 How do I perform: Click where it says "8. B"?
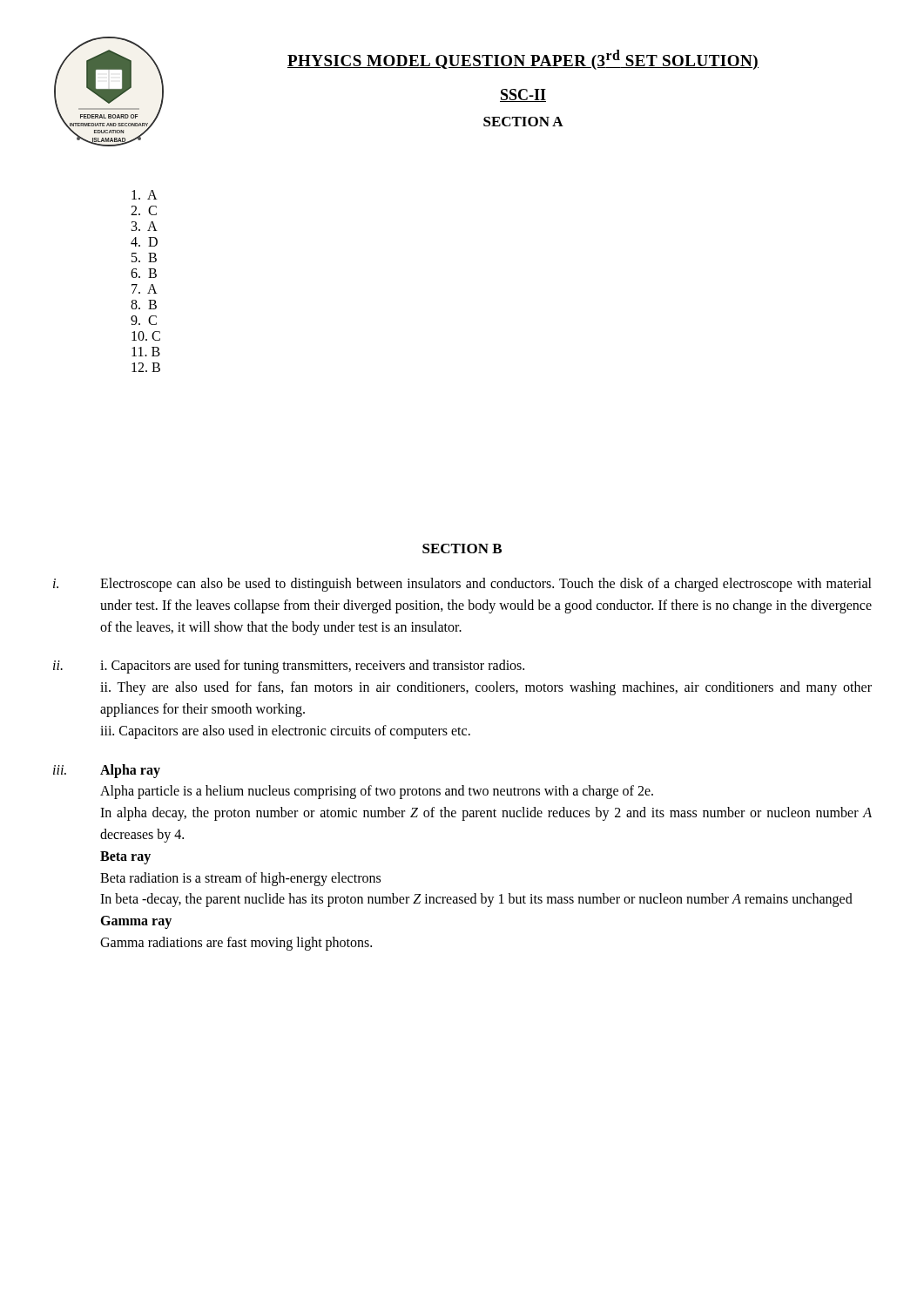click(x=144, y=305)
